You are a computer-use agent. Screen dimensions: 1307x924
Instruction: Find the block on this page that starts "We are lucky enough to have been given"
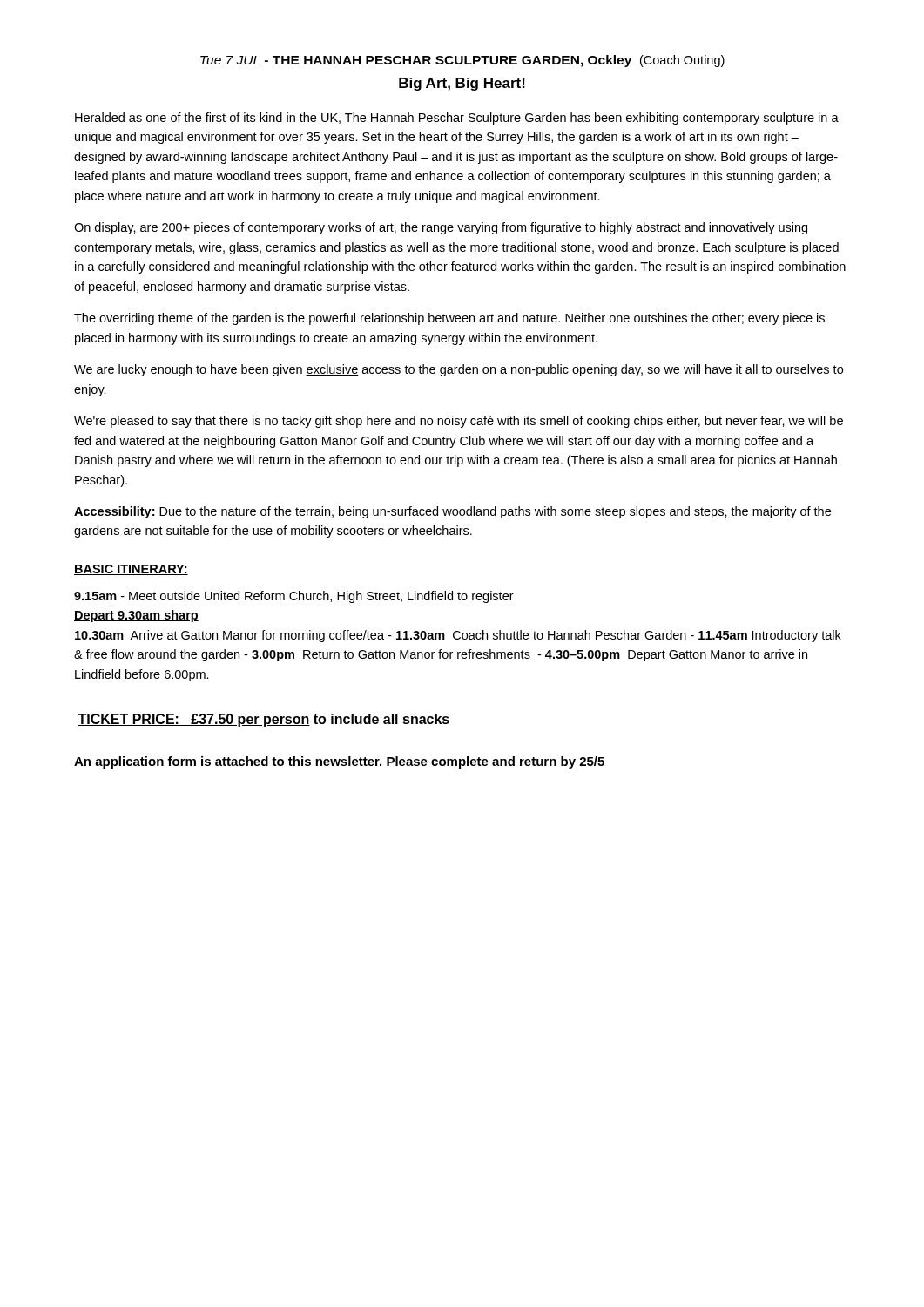coord(459,379)
